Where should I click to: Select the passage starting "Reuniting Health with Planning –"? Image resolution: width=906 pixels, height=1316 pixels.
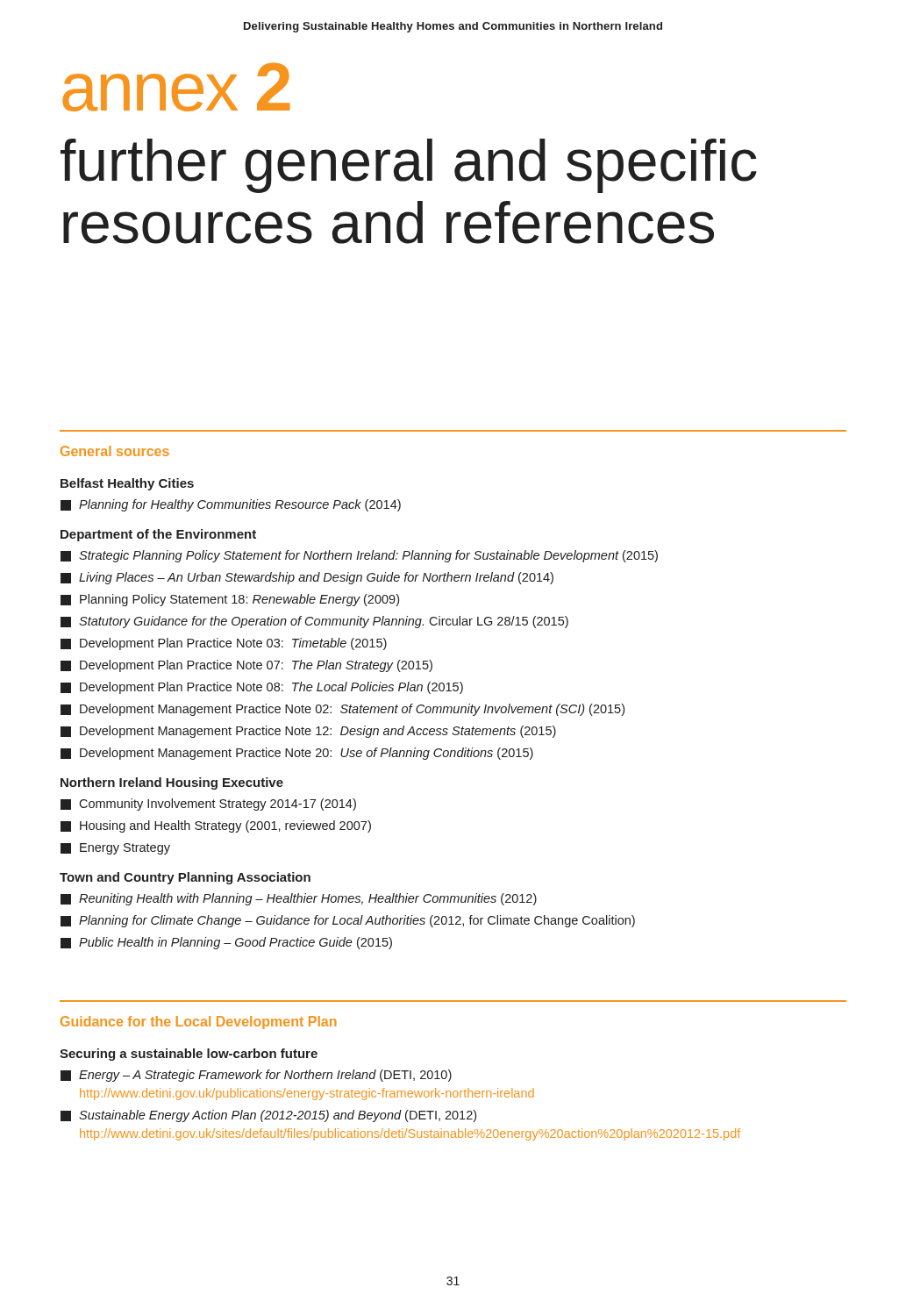coord(453,899)
